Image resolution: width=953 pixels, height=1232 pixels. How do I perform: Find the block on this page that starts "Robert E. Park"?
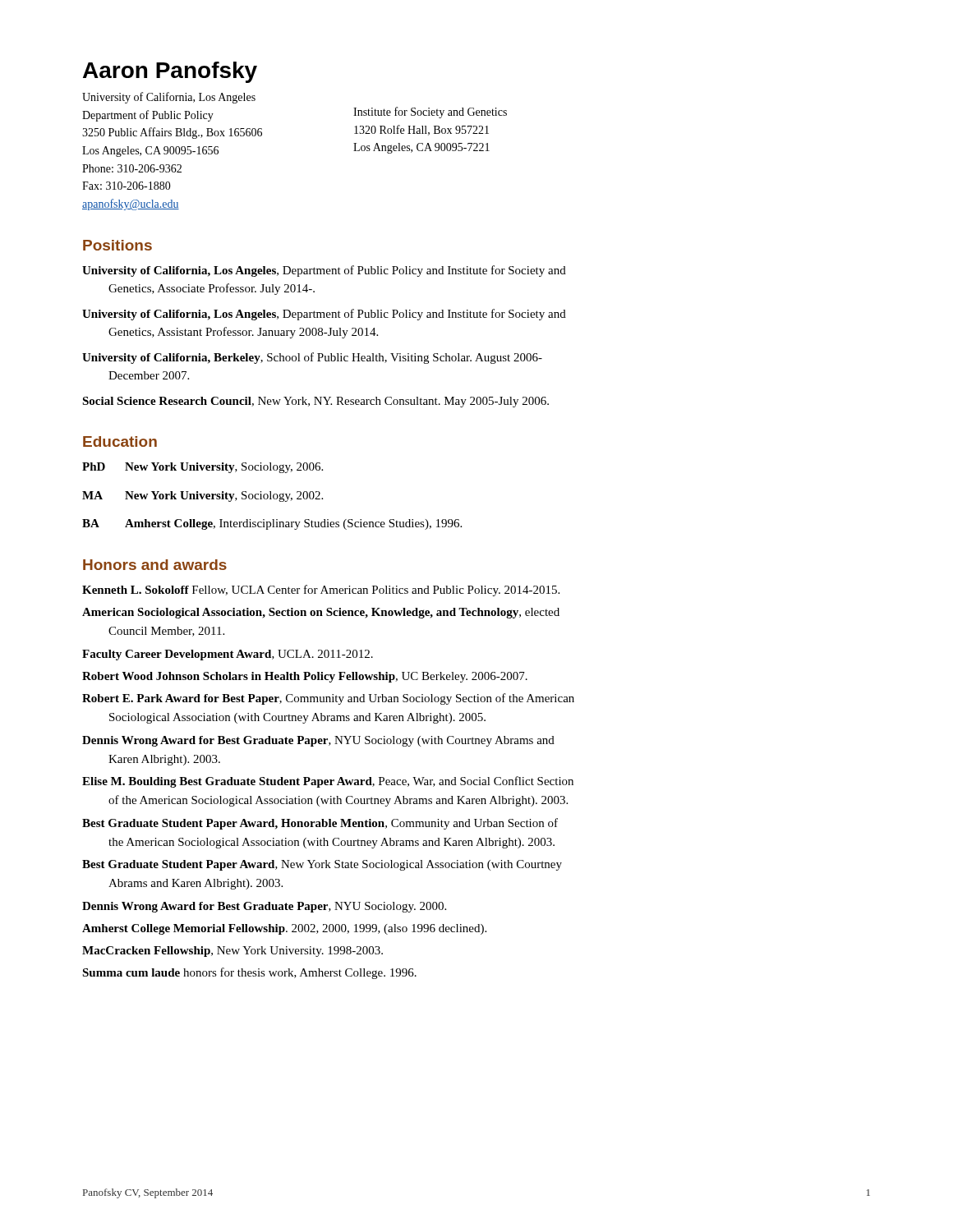pyautogui.click(x=476, y=710)
